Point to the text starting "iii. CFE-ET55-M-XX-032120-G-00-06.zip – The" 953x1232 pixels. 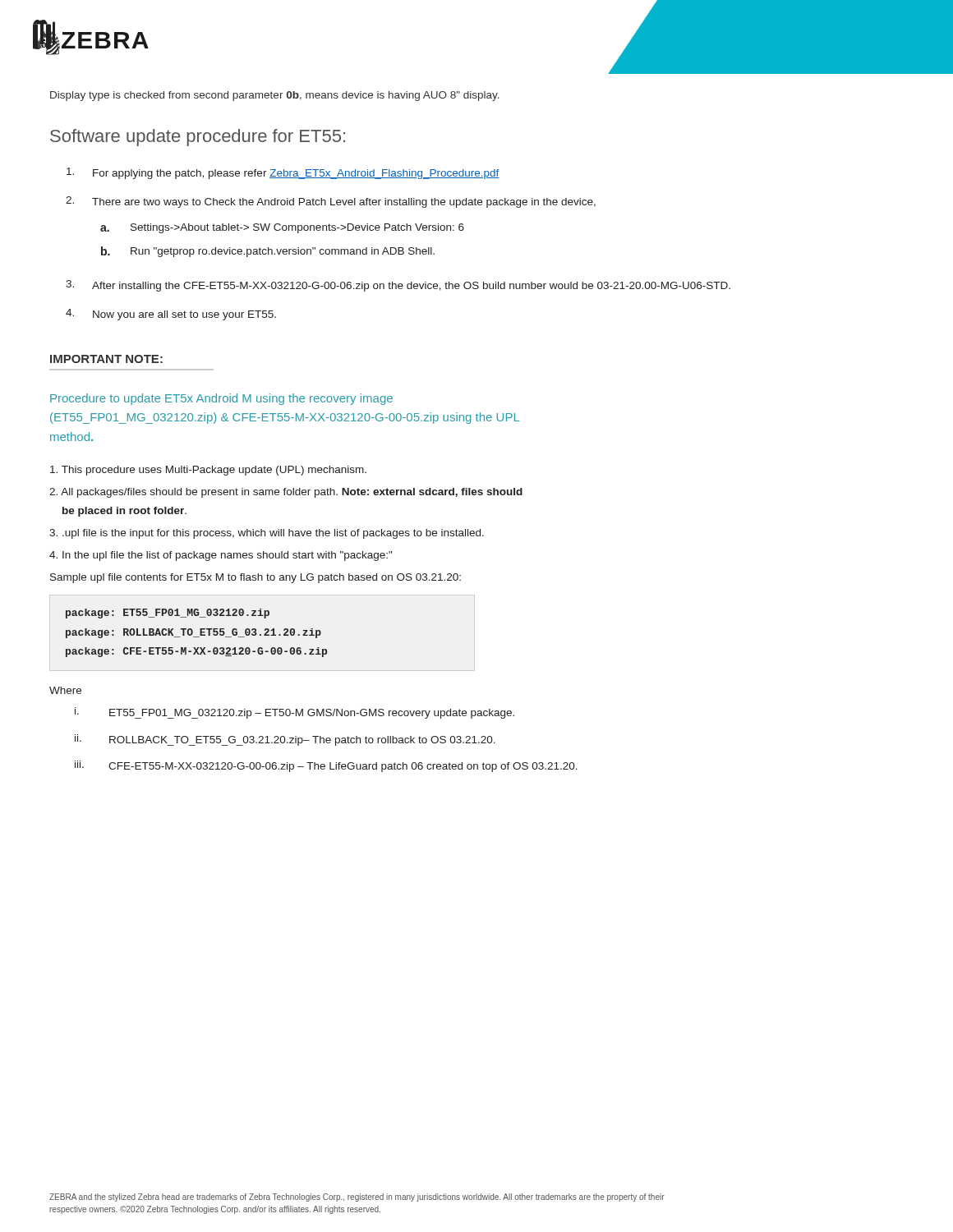326,767
